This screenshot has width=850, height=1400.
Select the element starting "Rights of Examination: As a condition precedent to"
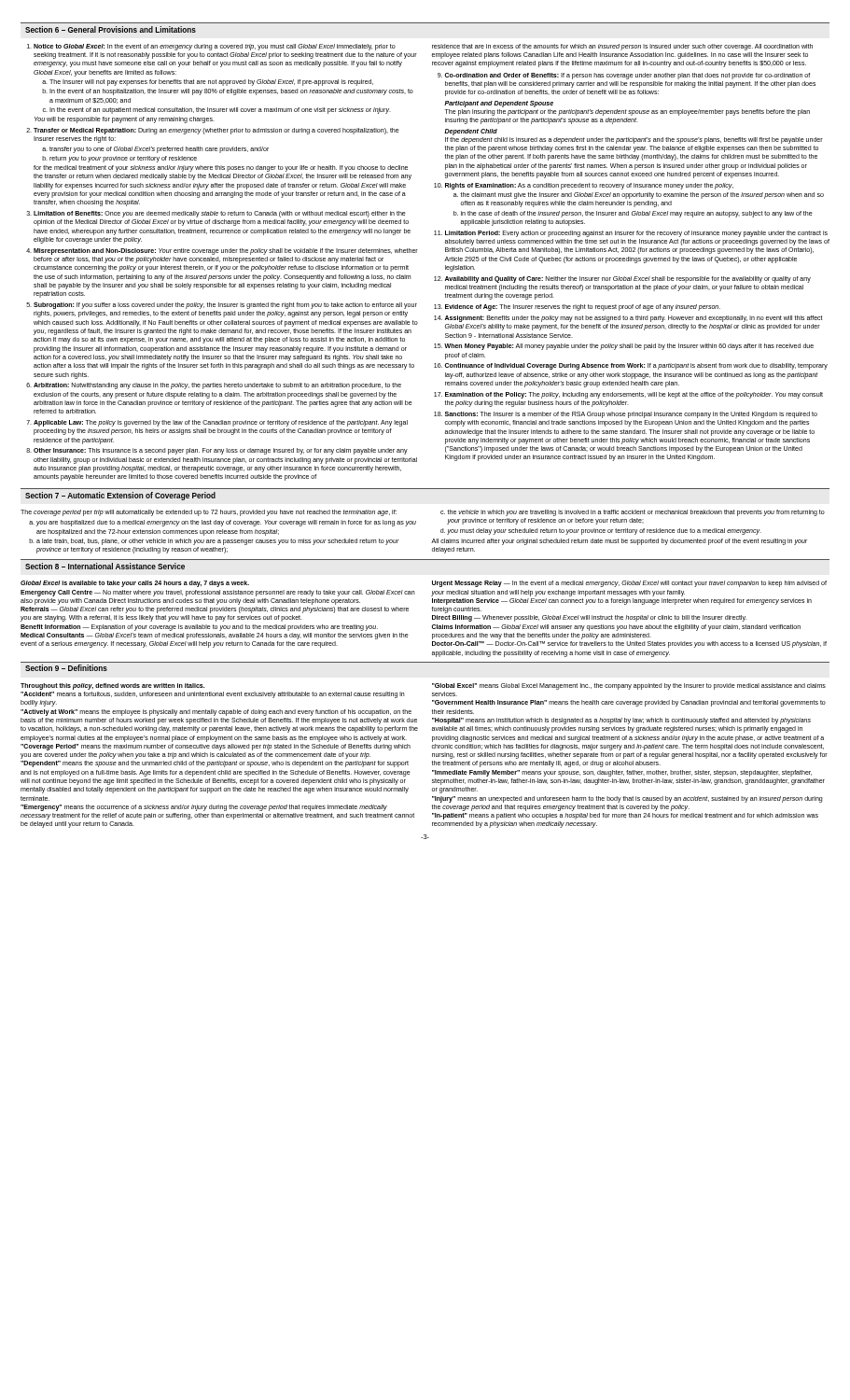click(x=637, y=204)
